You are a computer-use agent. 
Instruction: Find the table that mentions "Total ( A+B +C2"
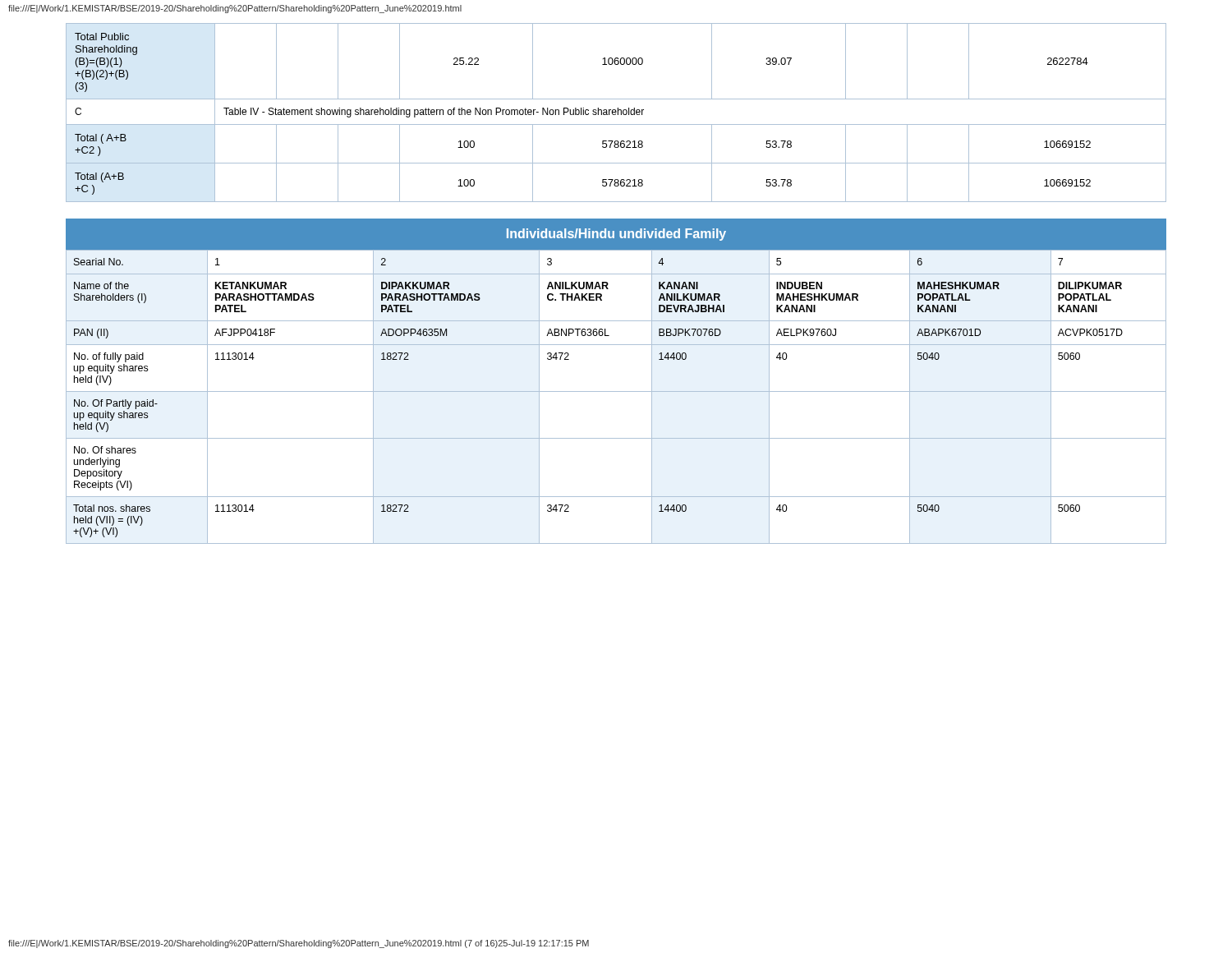(x=616, y=113)
